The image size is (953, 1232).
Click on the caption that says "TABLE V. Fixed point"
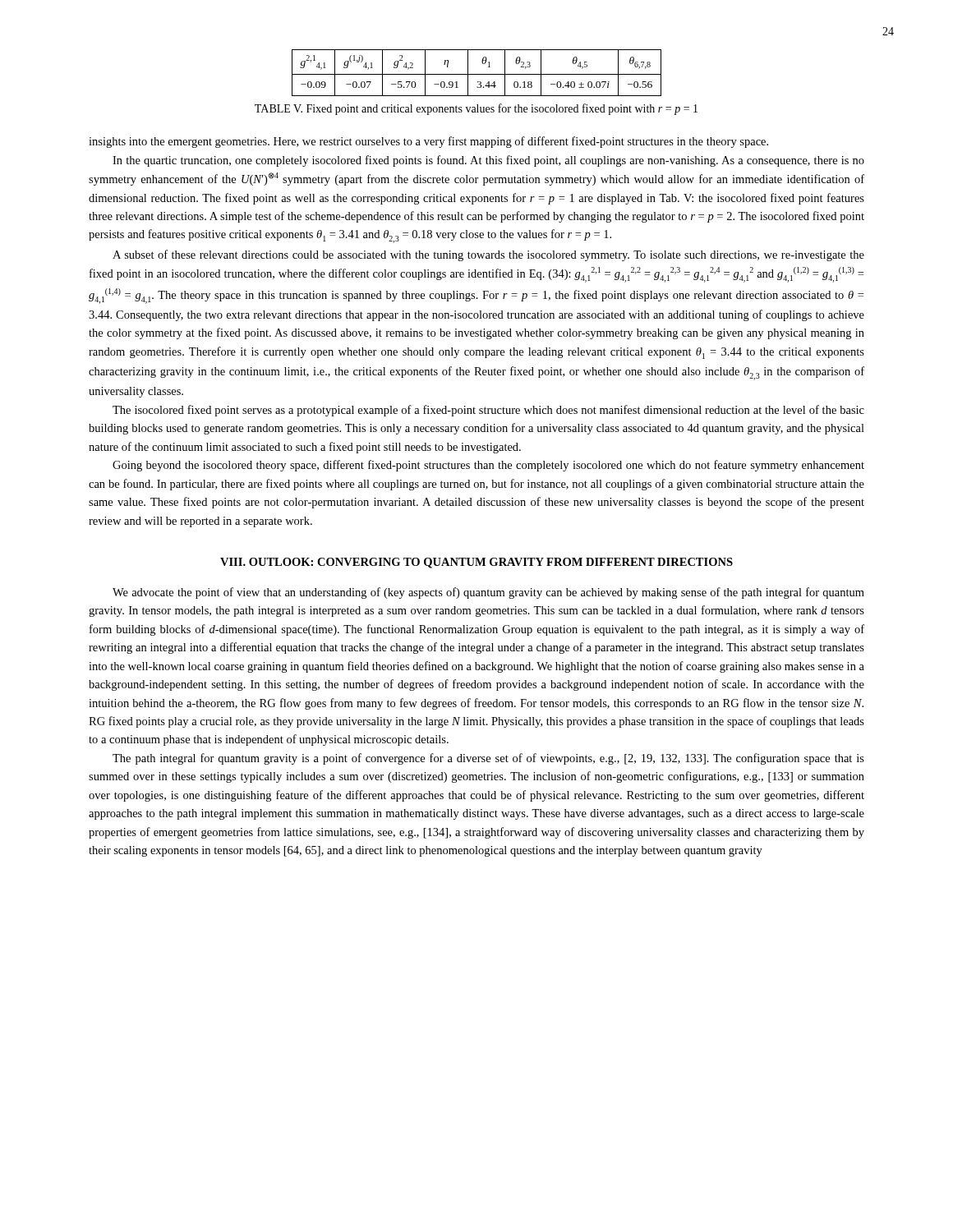[x=476, y=109]
